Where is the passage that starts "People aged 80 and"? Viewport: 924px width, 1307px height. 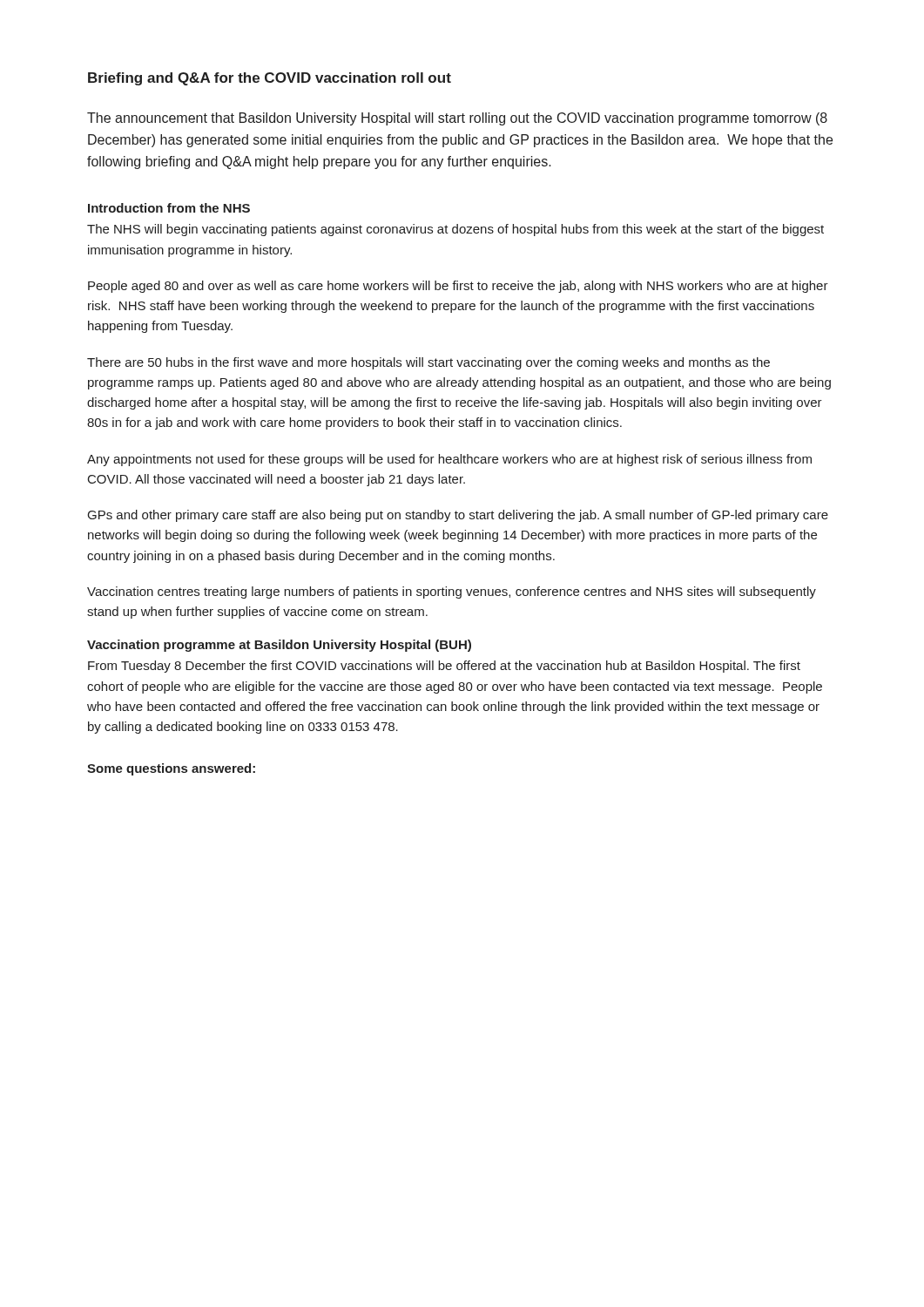[457, 306]
